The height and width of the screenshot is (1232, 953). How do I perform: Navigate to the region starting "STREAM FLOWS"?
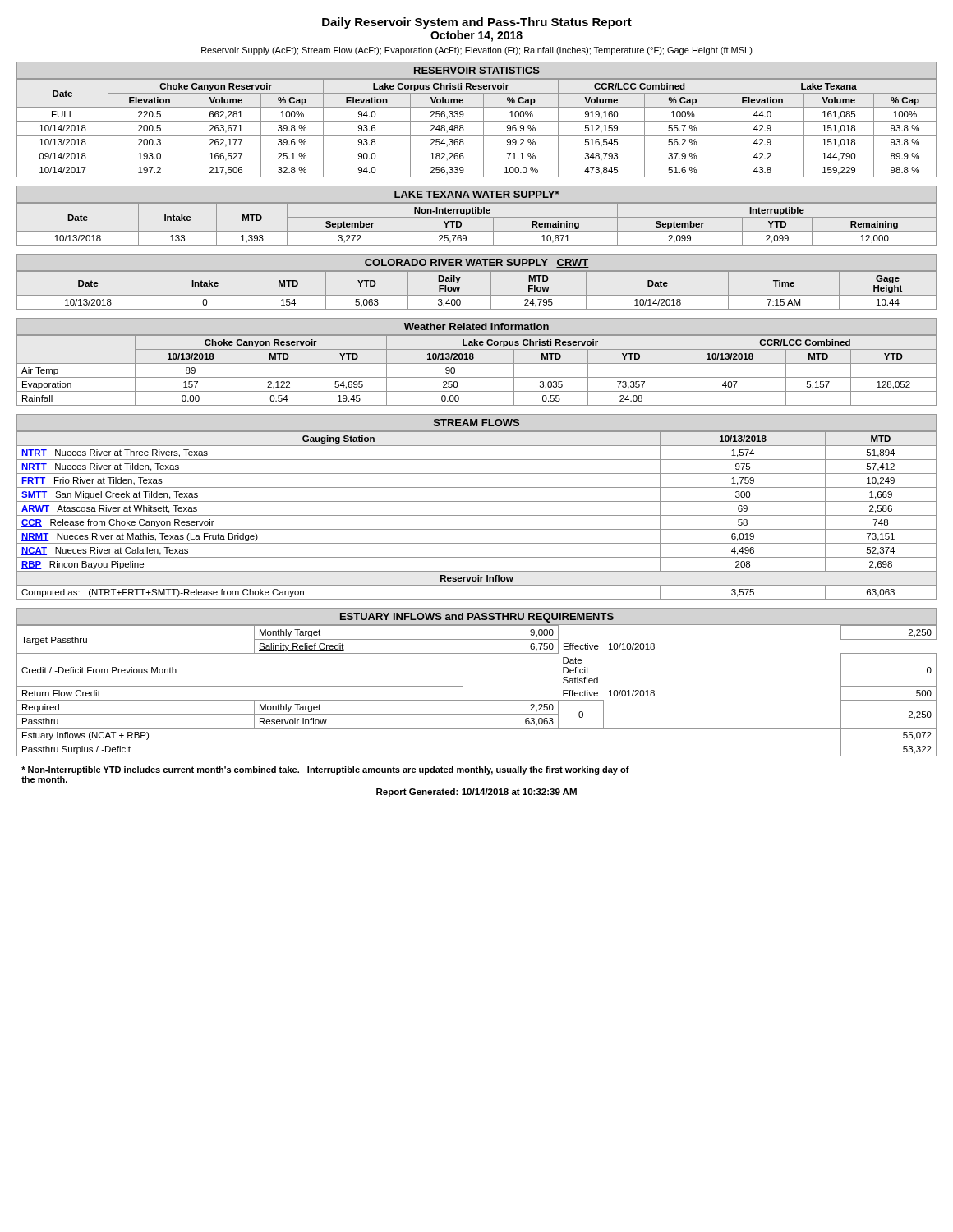pyautogui.click(x=476, y=423)
